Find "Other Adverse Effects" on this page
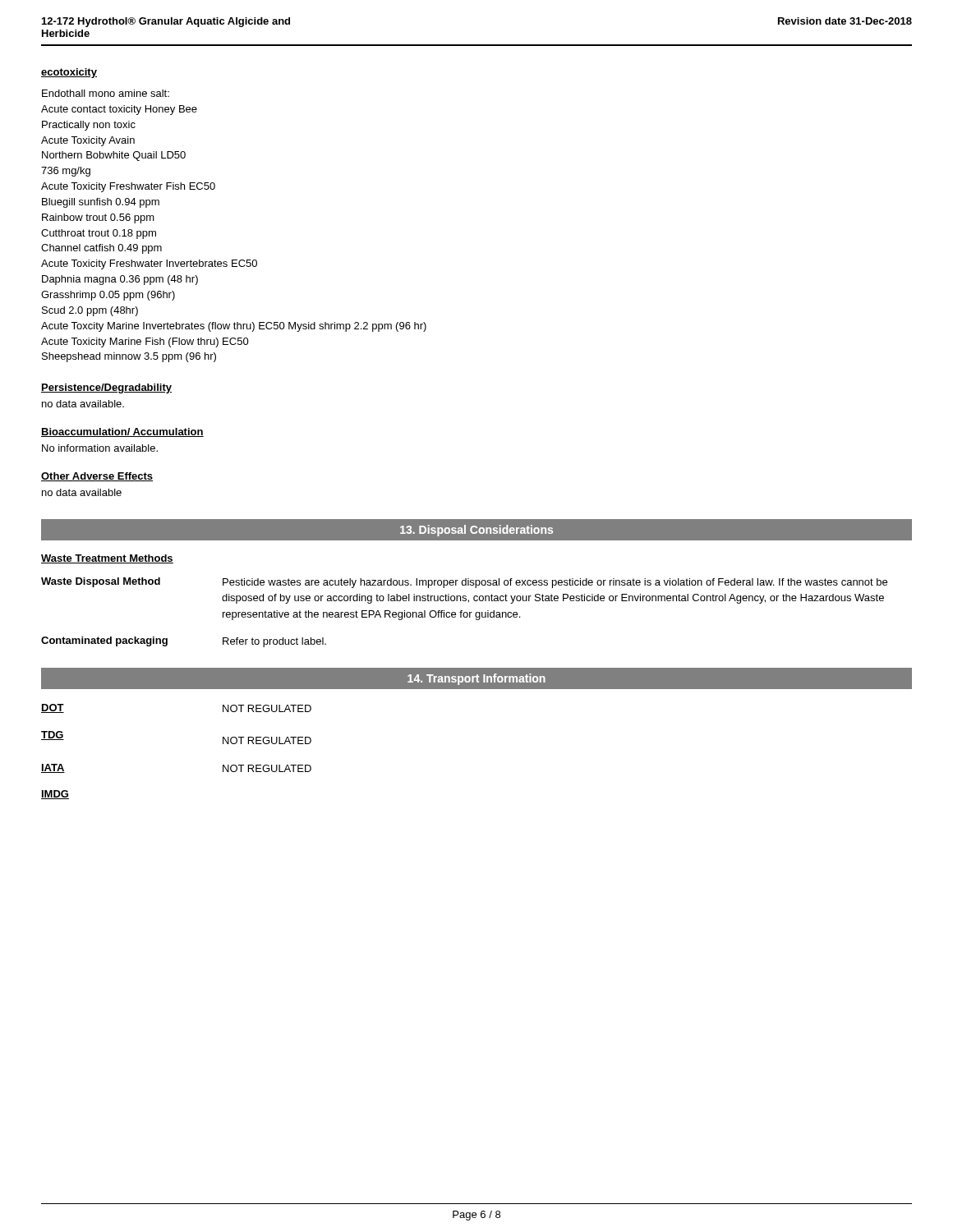Image resolution: width=953 pixels, height=1232 pixels. pyautogui.click(x=97, y=476)
